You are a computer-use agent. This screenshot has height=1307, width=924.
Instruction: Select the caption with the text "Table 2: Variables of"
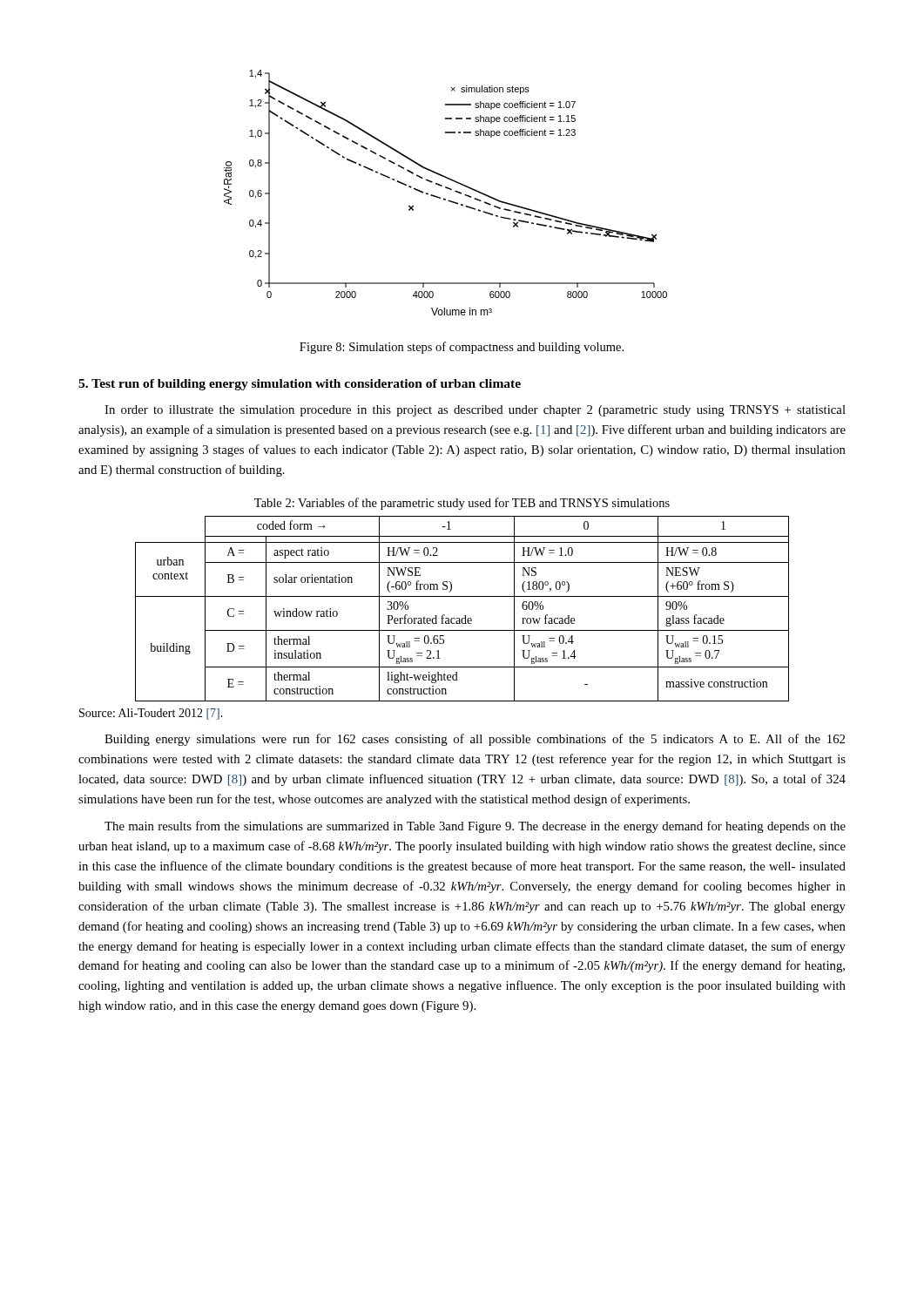click(462, 502)
